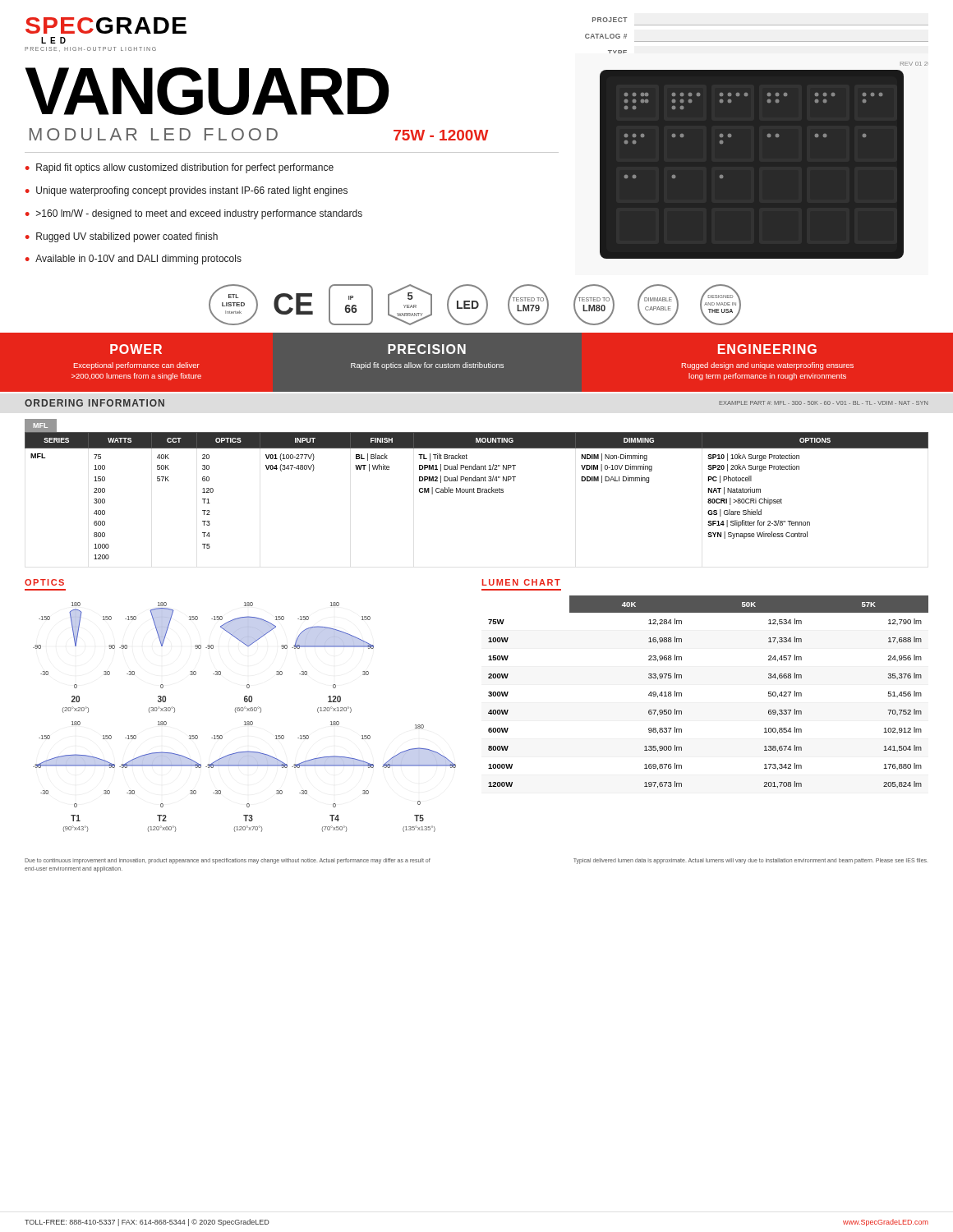The height and width of the screenshot is (1232, 953).
Task: Select the text starting "• Rugged UV stabilized power coated finish"
Action: 121,238
